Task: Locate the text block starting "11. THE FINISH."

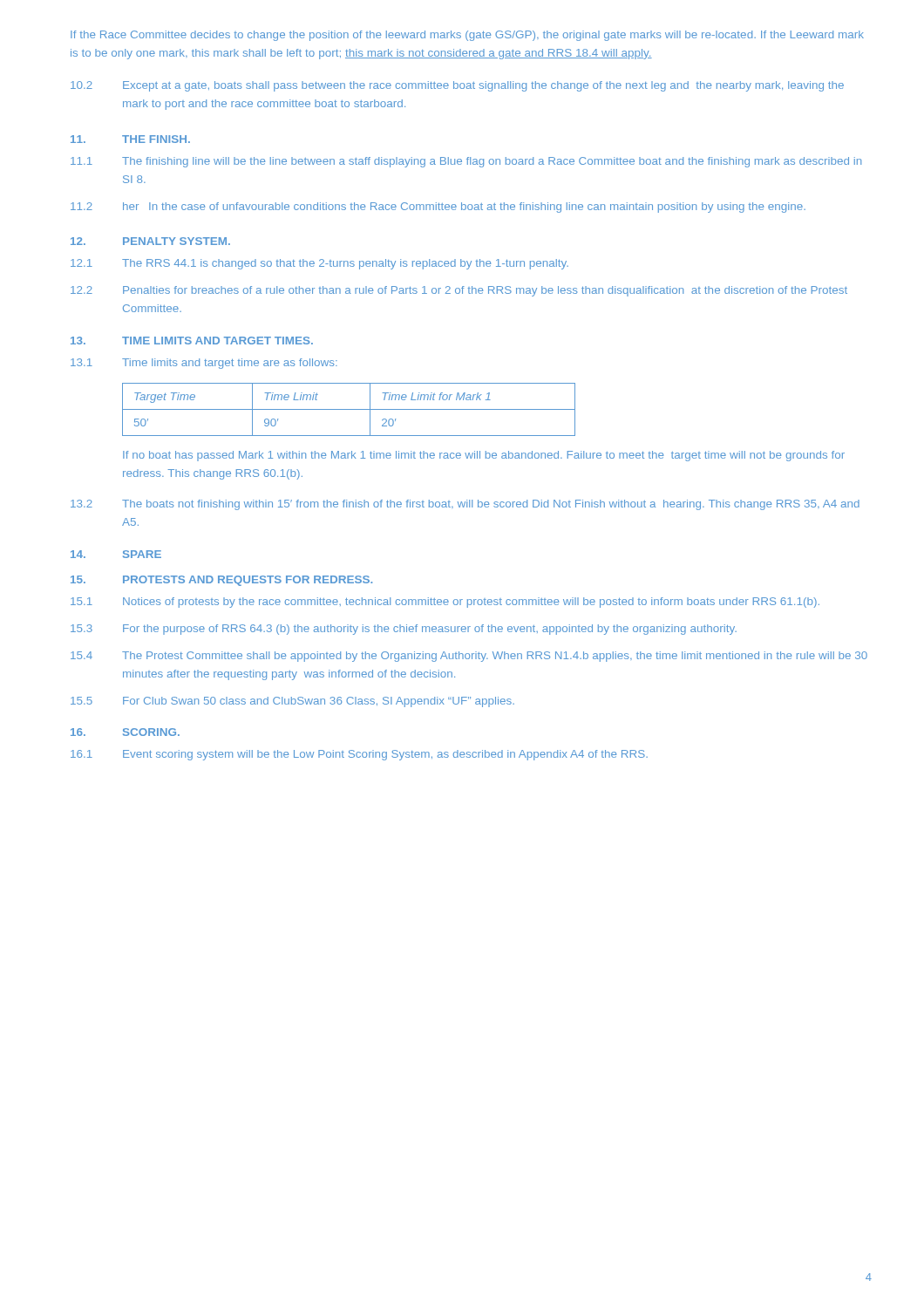Action: [130, 139]
